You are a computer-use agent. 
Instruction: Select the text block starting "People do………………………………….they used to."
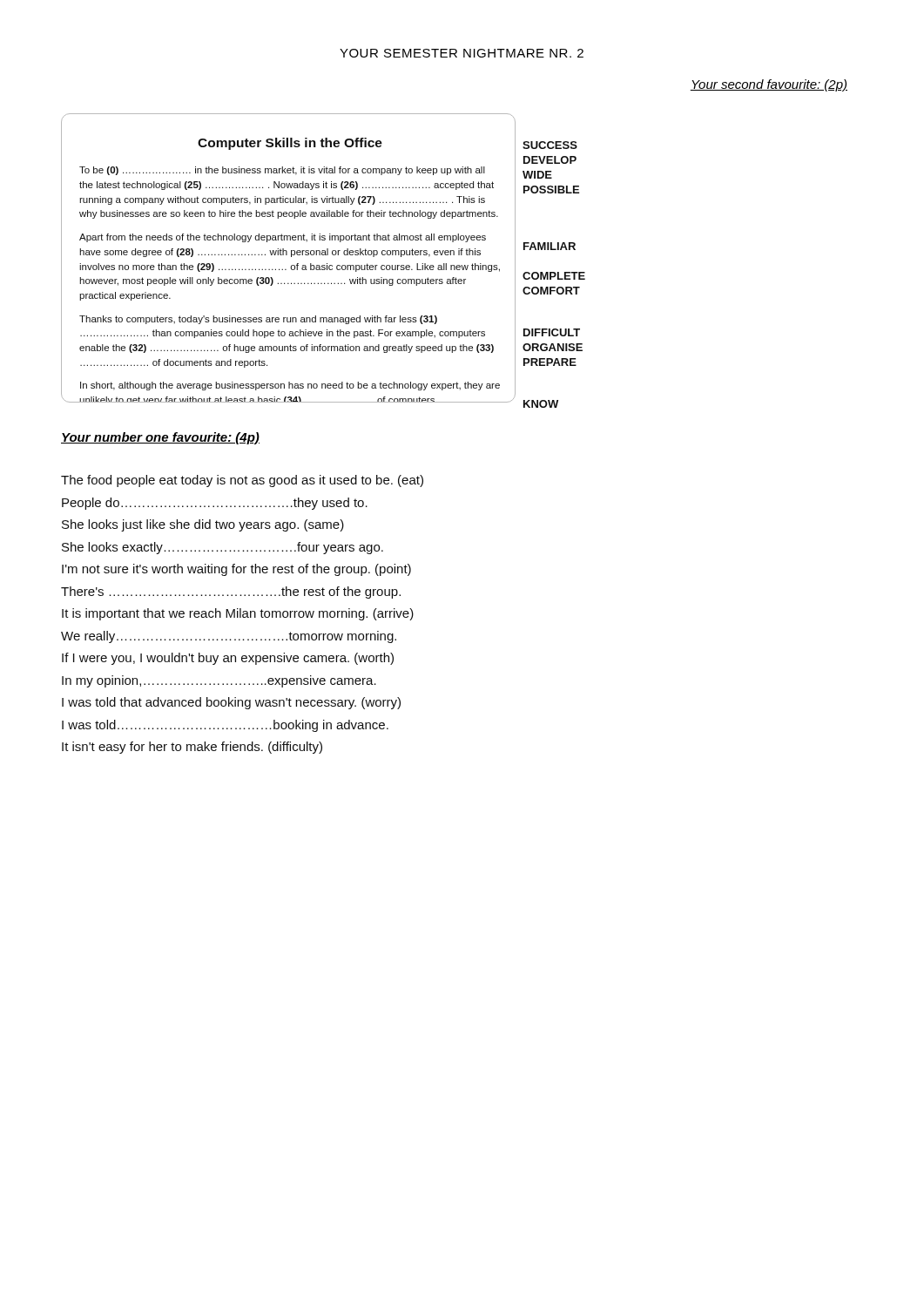pos(215,502)
